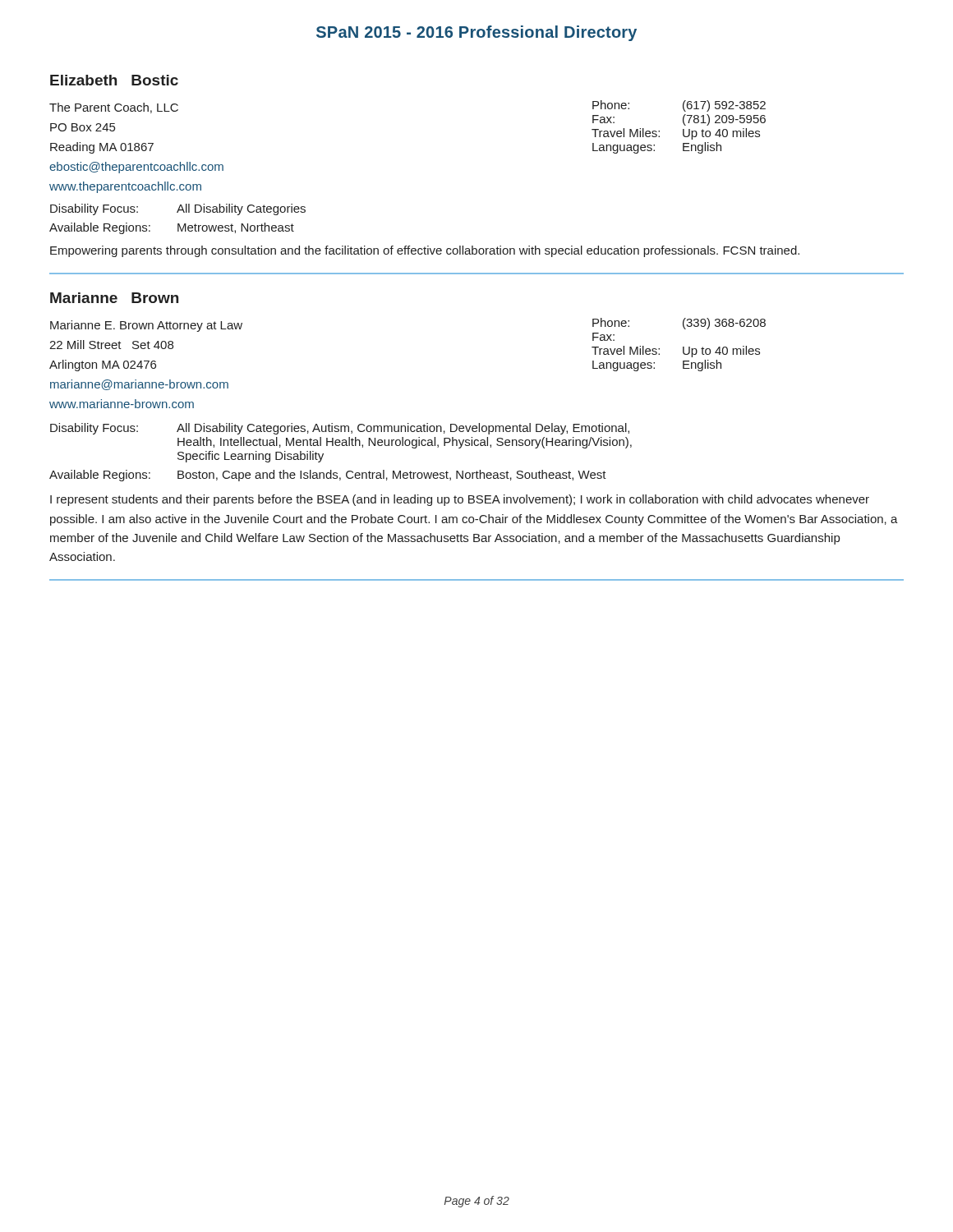Click on the text containing "Available Regions: Metrowest, Northeast"
The image size is (953, 1232).
pos(96,228)
